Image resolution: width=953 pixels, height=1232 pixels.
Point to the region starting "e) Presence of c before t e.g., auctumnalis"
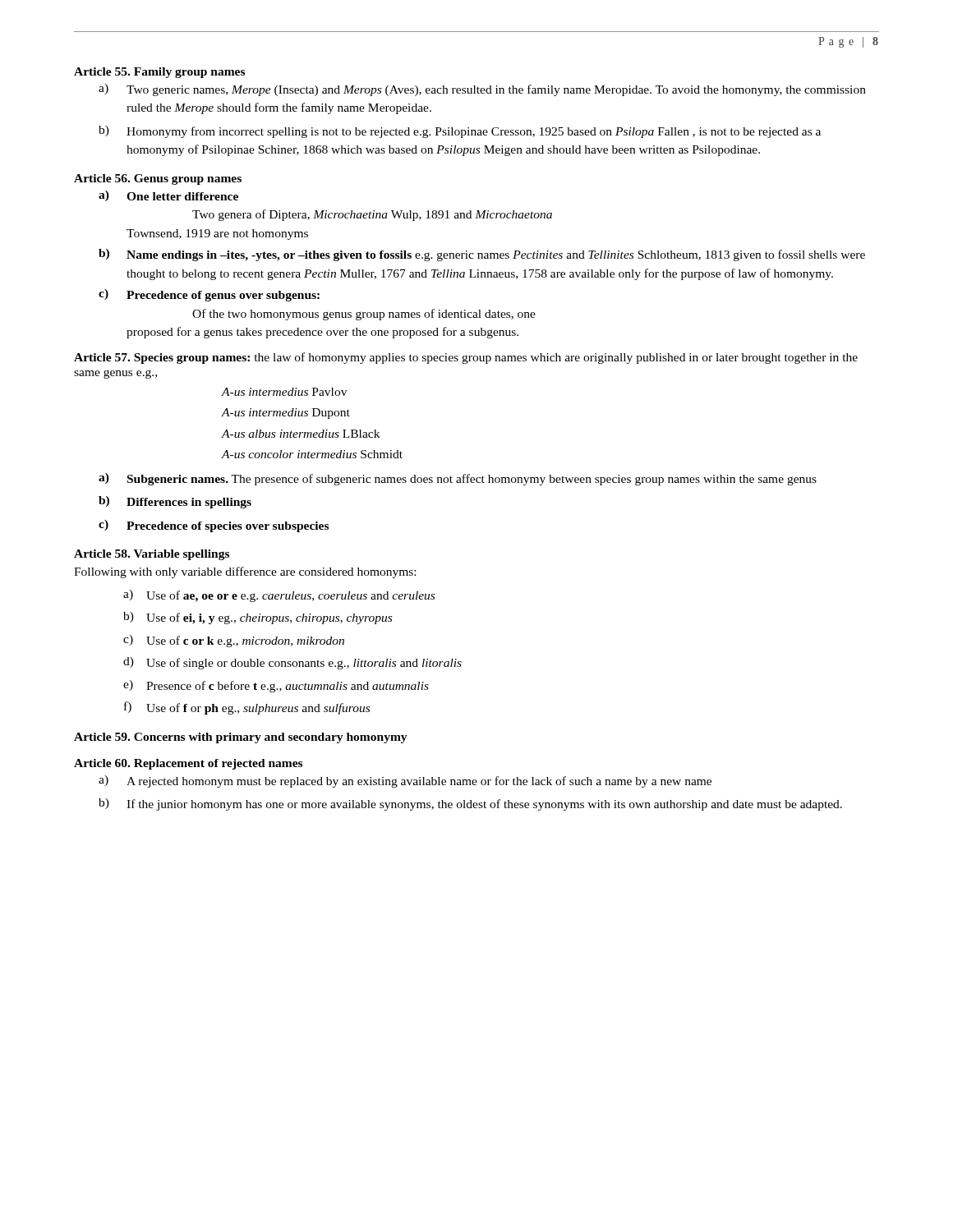click(276, 686)
